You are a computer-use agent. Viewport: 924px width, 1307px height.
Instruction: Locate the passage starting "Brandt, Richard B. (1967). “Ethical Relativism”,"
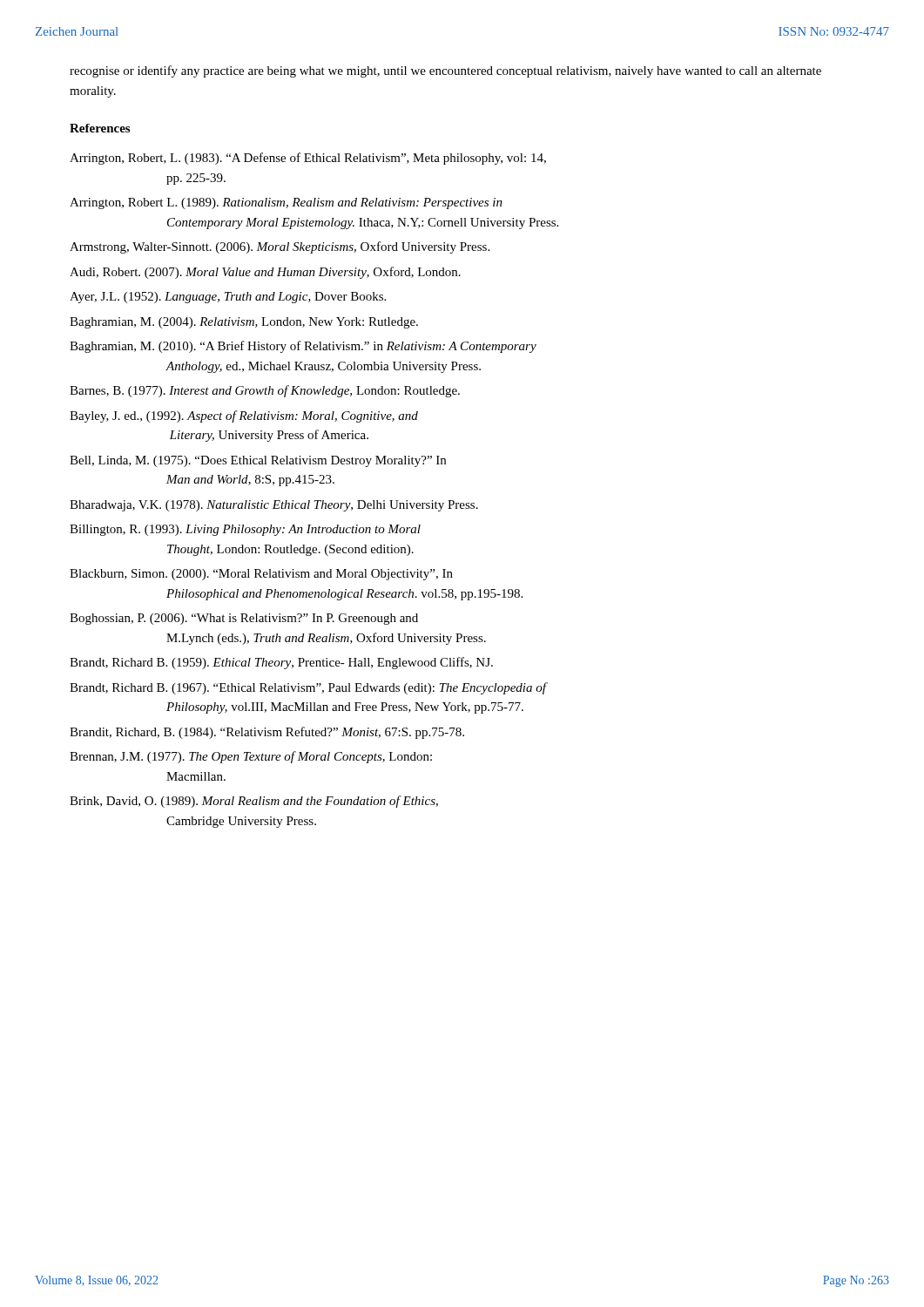[x=462, y=698]
